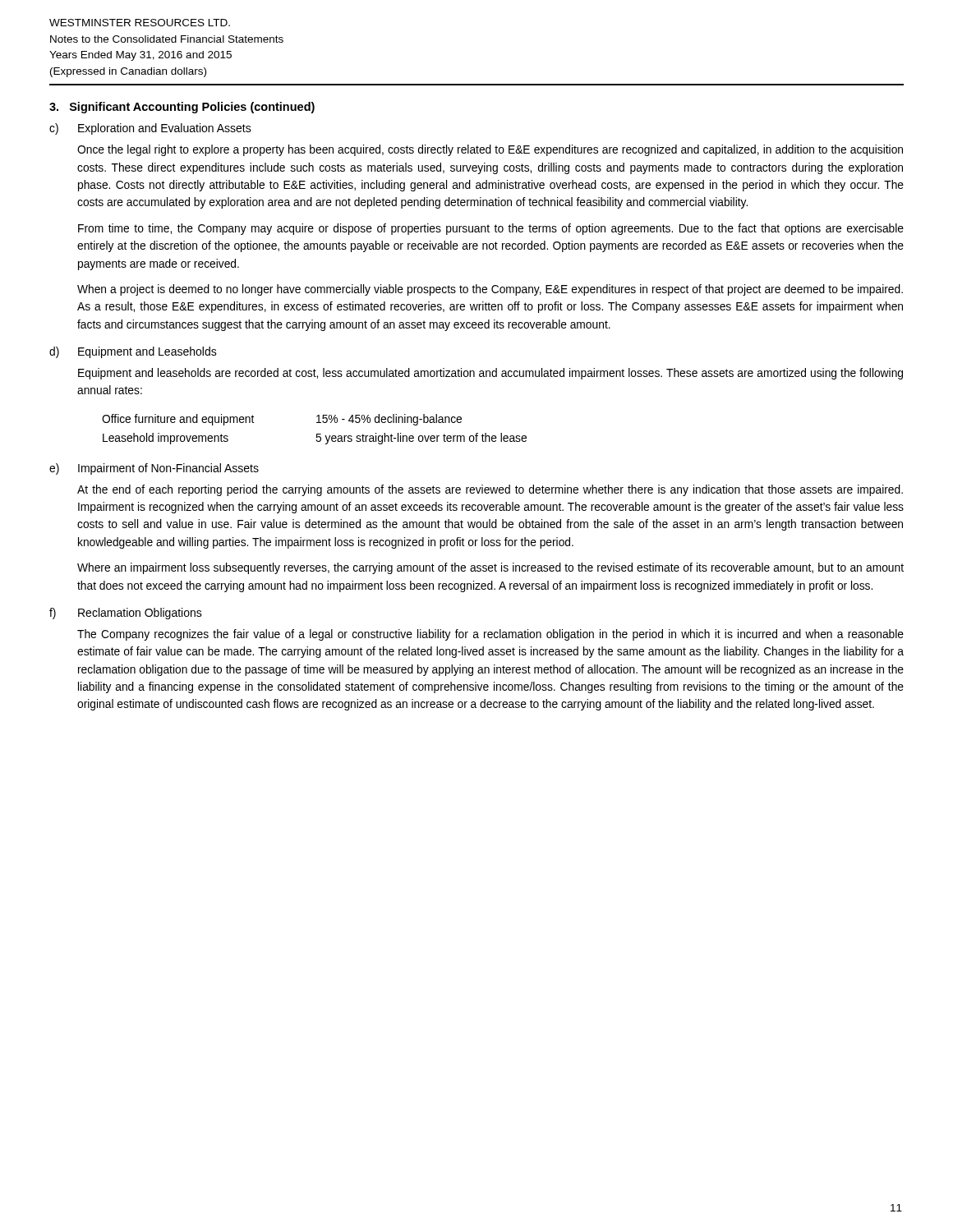Find the block on this page that starts "Equipment and leaseholds are recorded at cost,"
The height and width of the screenshot is (1232, 953).
[490, 382]
